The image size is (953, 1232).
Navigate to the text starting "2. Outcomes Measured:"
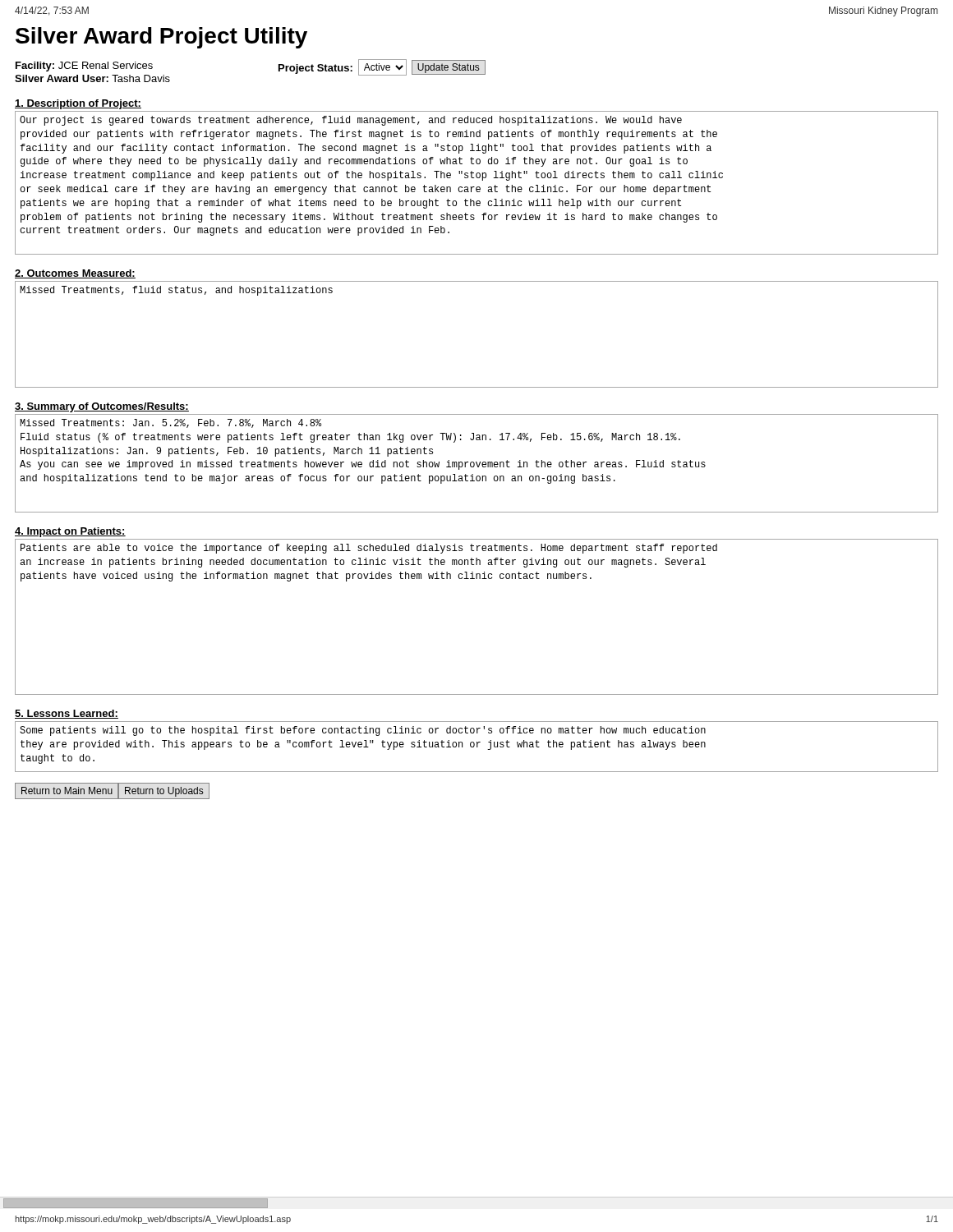75,273
